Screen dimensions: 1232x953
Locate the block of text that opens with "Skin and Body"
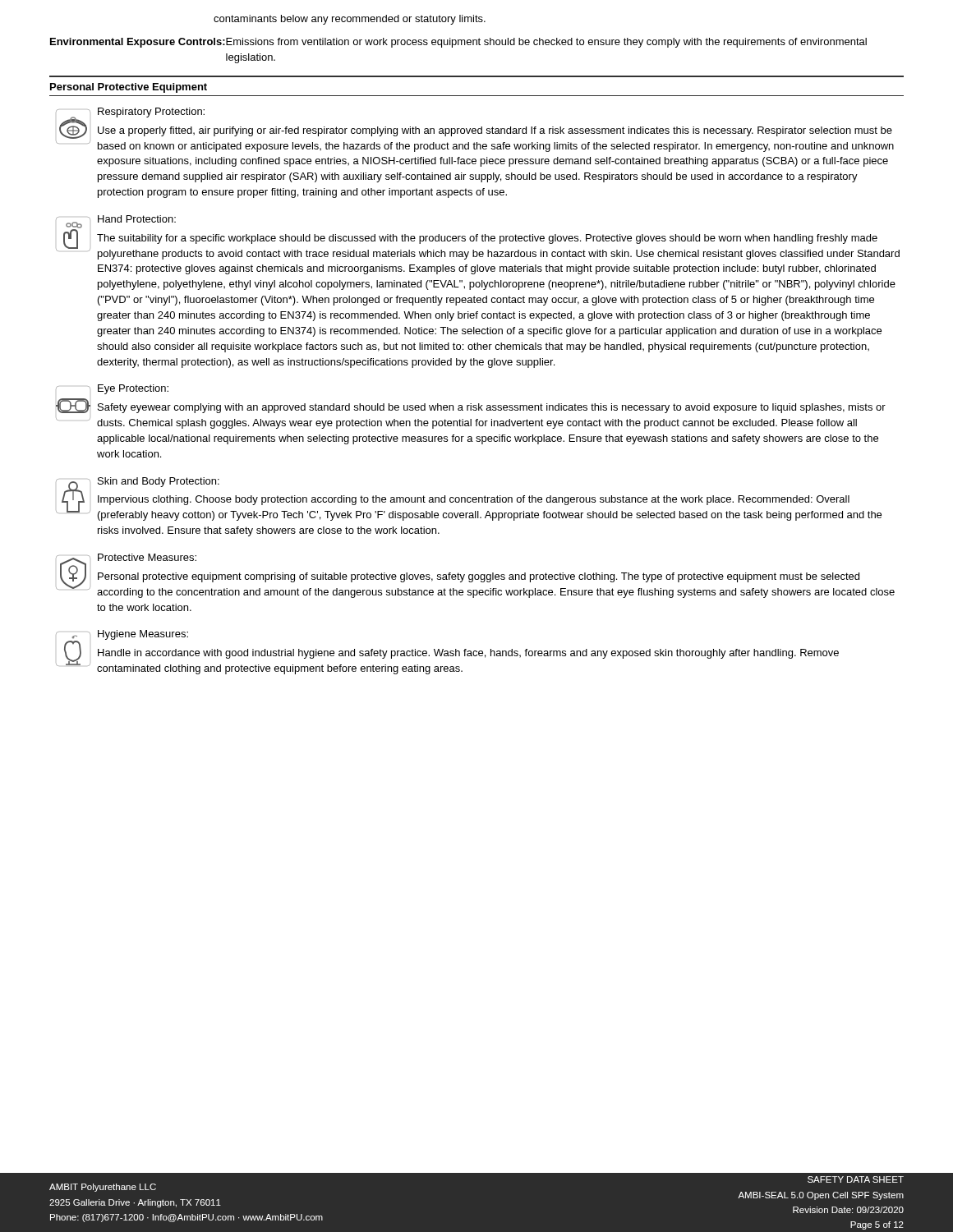[x=476, y=506]
